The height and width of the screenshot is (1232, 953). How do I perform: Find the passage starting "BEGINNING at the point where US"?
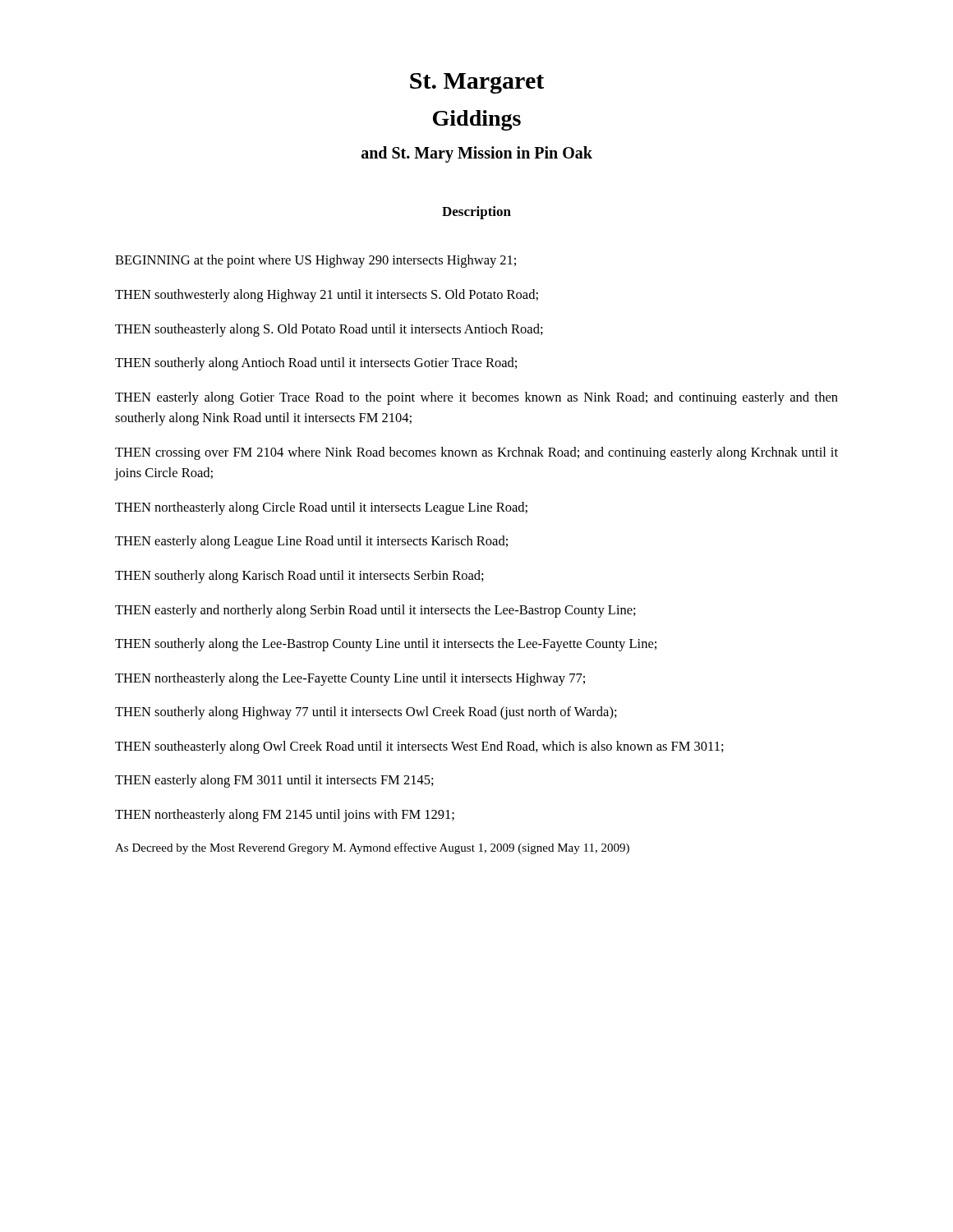click(316, 260)
